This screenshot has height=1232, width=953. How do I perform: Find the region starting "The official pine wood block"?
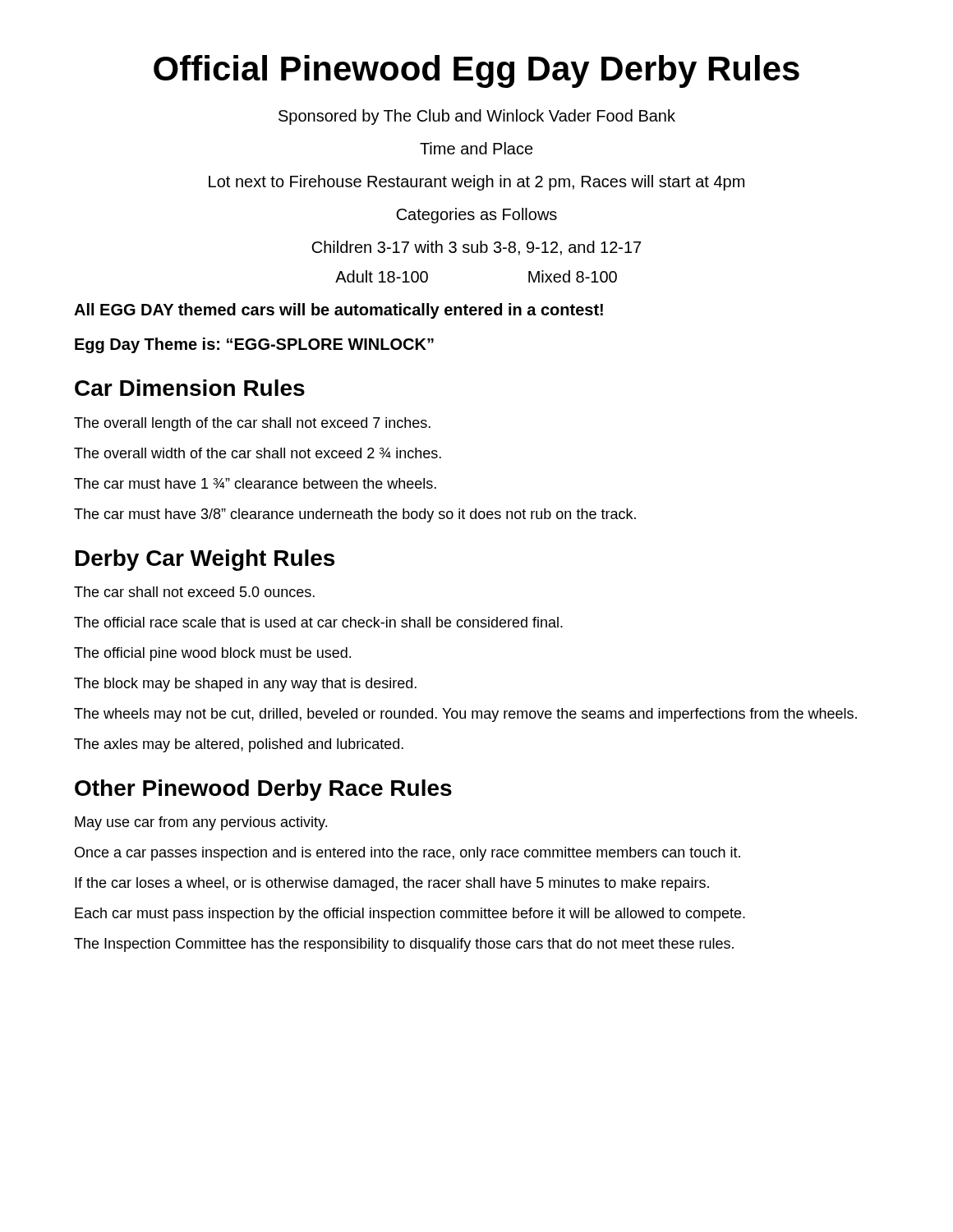[213, 653]
